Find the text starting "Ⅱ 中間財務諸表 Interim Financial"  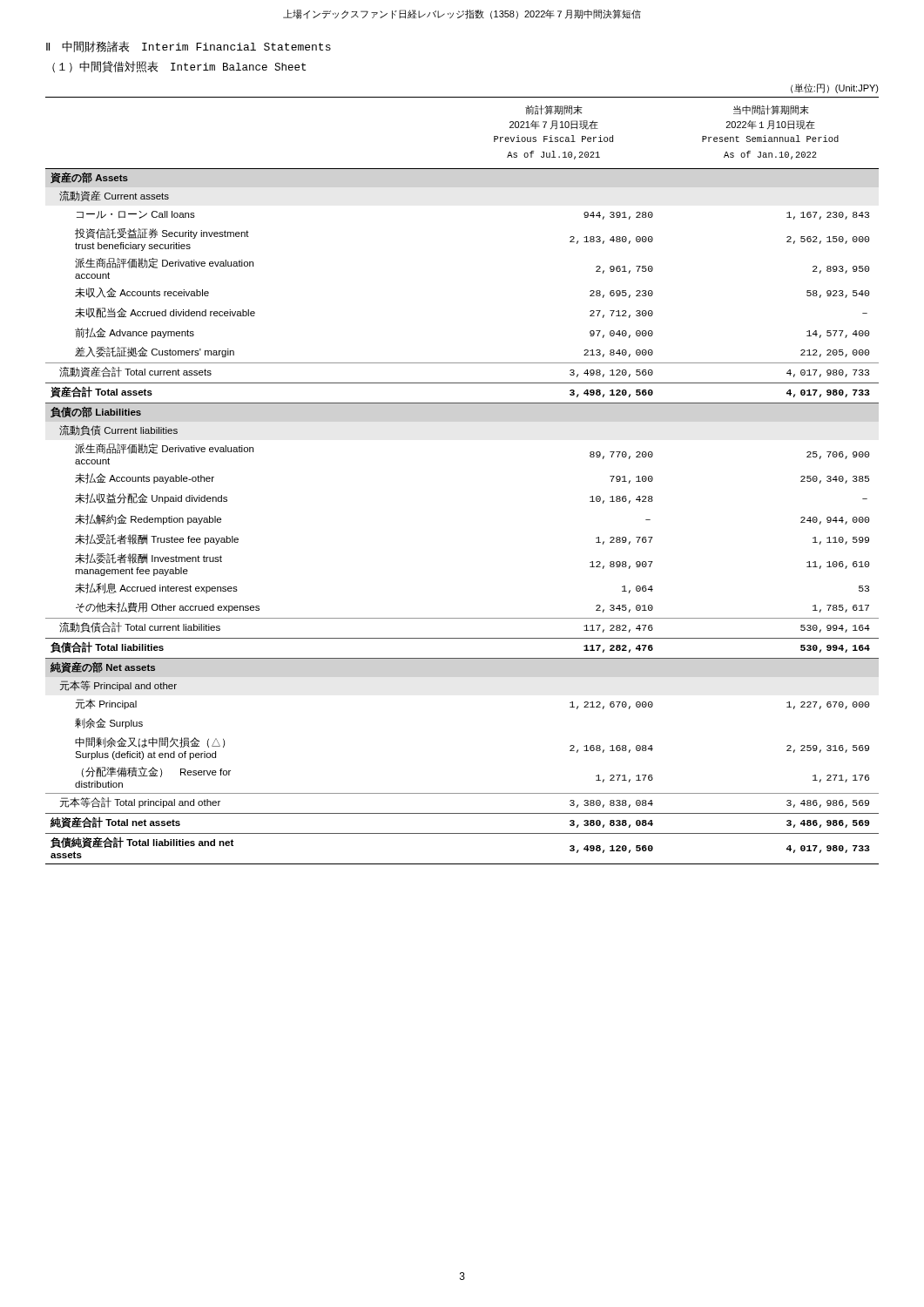[188, 47]
